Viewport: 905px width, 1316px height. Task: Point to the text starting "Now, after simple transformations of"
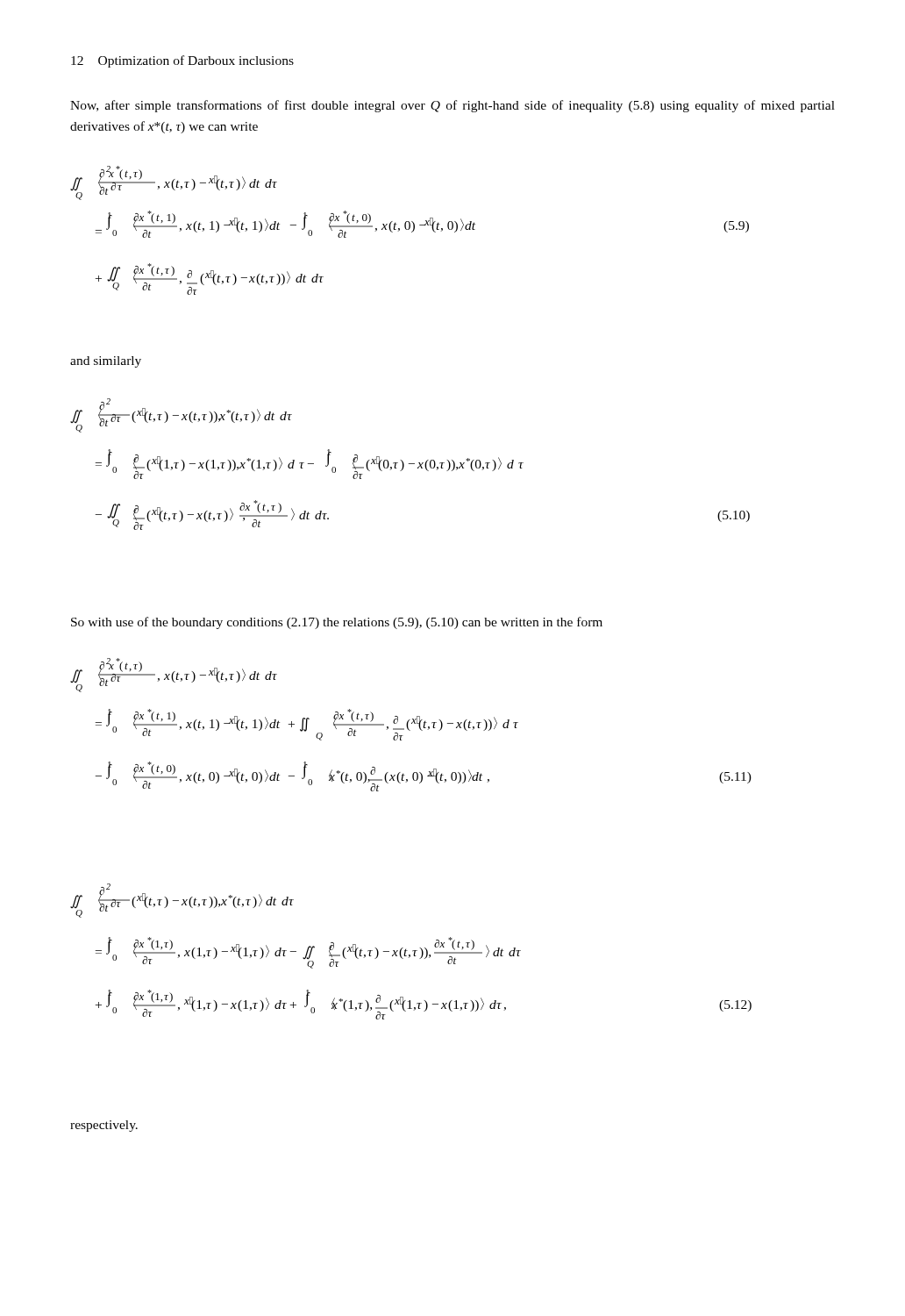(x=452, y=115)
